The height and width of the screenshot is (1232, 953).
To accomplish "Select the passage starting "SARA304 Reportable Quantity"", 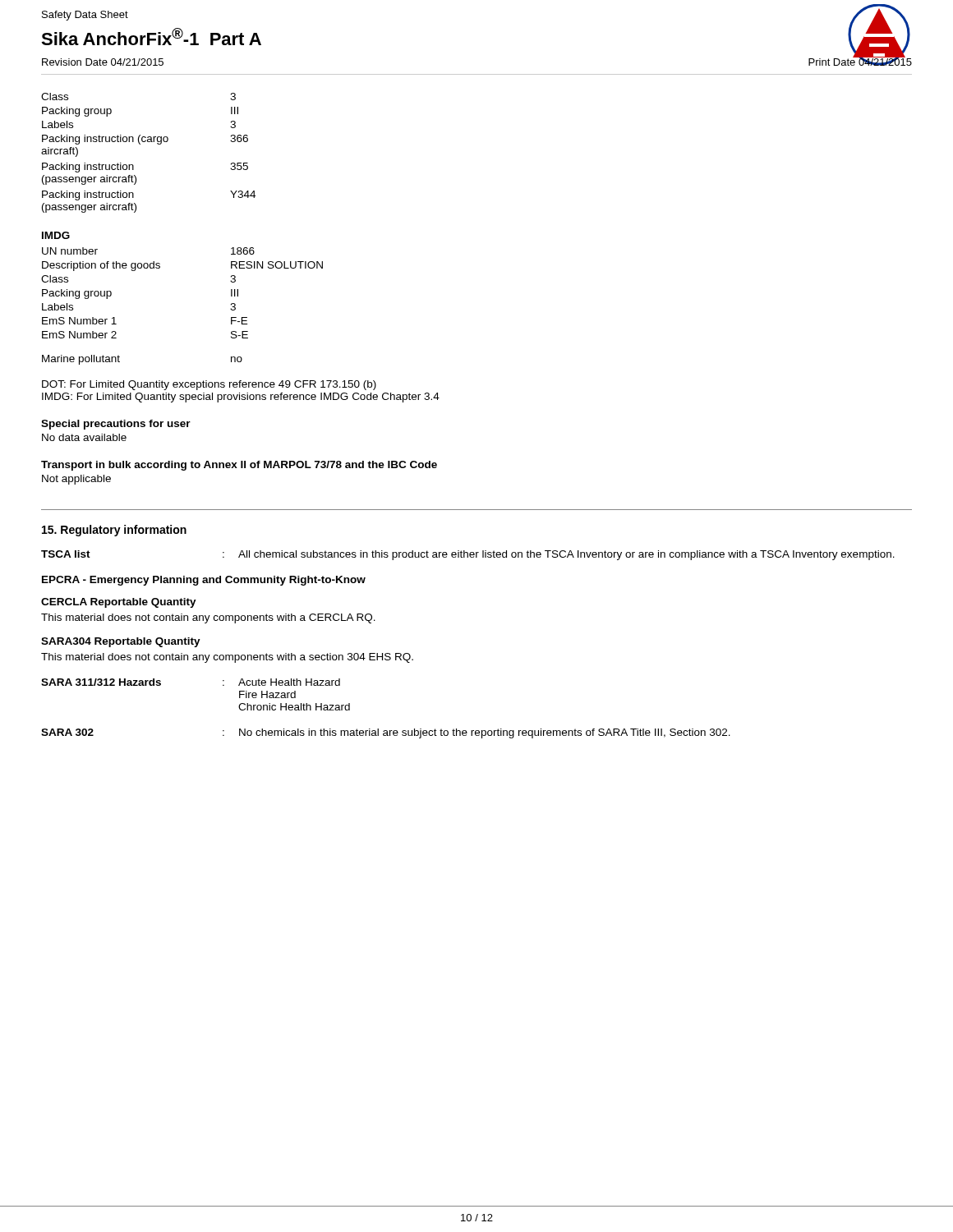I will (121, 641).
